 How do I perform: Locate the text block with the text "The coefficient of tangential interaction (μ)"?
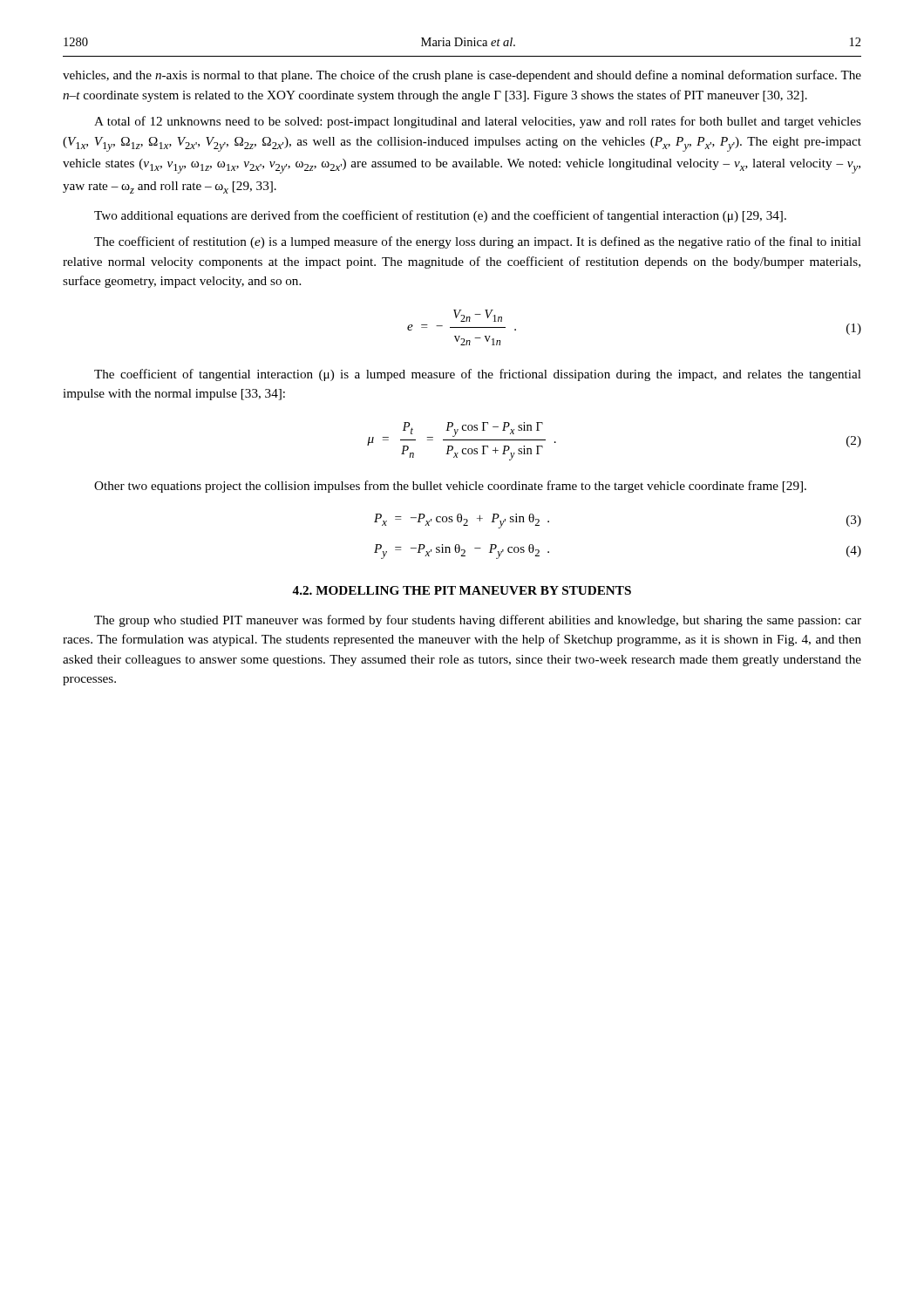coord(462,384)
